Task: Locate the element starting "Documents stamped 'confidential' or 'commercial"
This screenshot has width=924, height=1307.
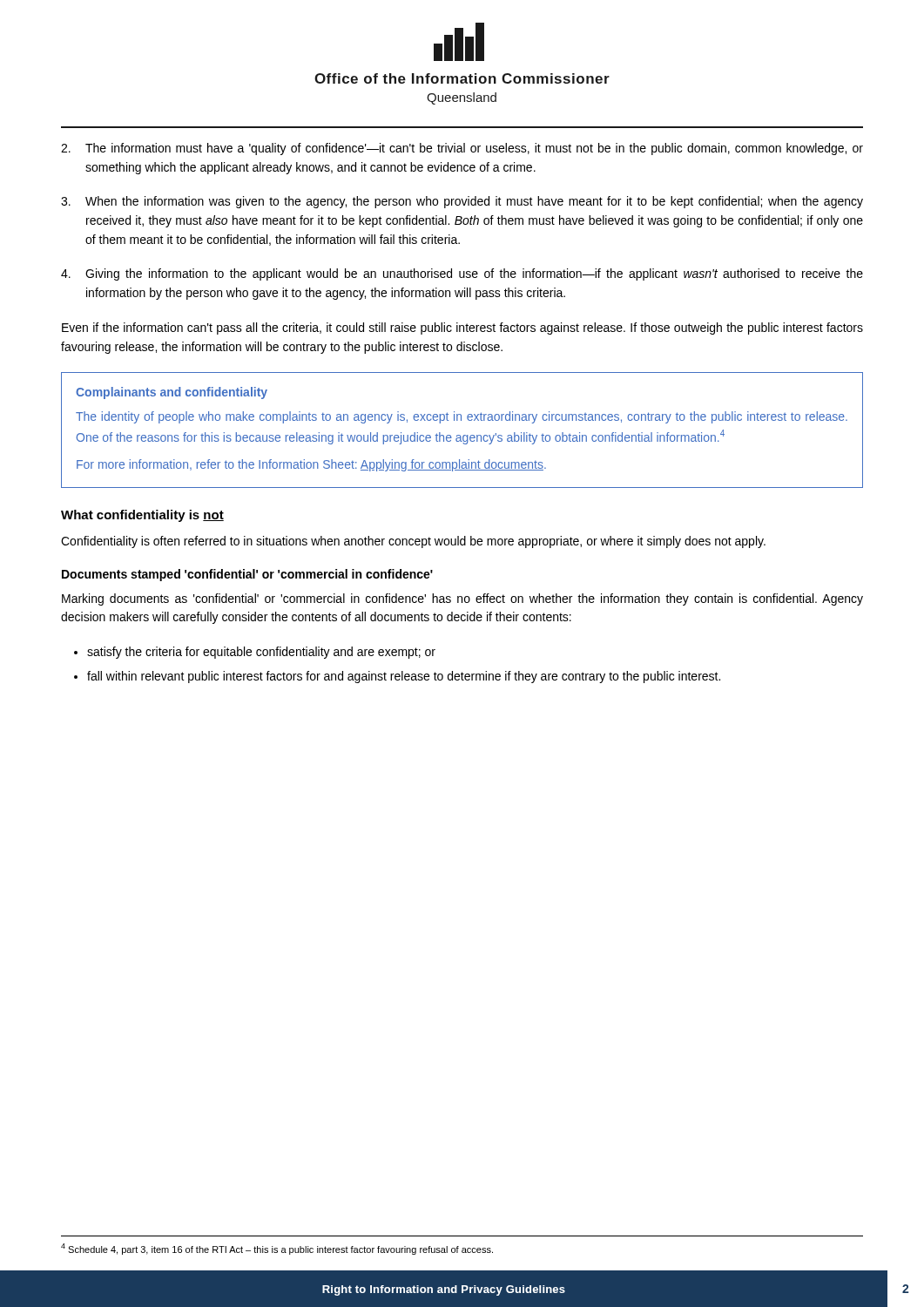Action: [247, 574]
